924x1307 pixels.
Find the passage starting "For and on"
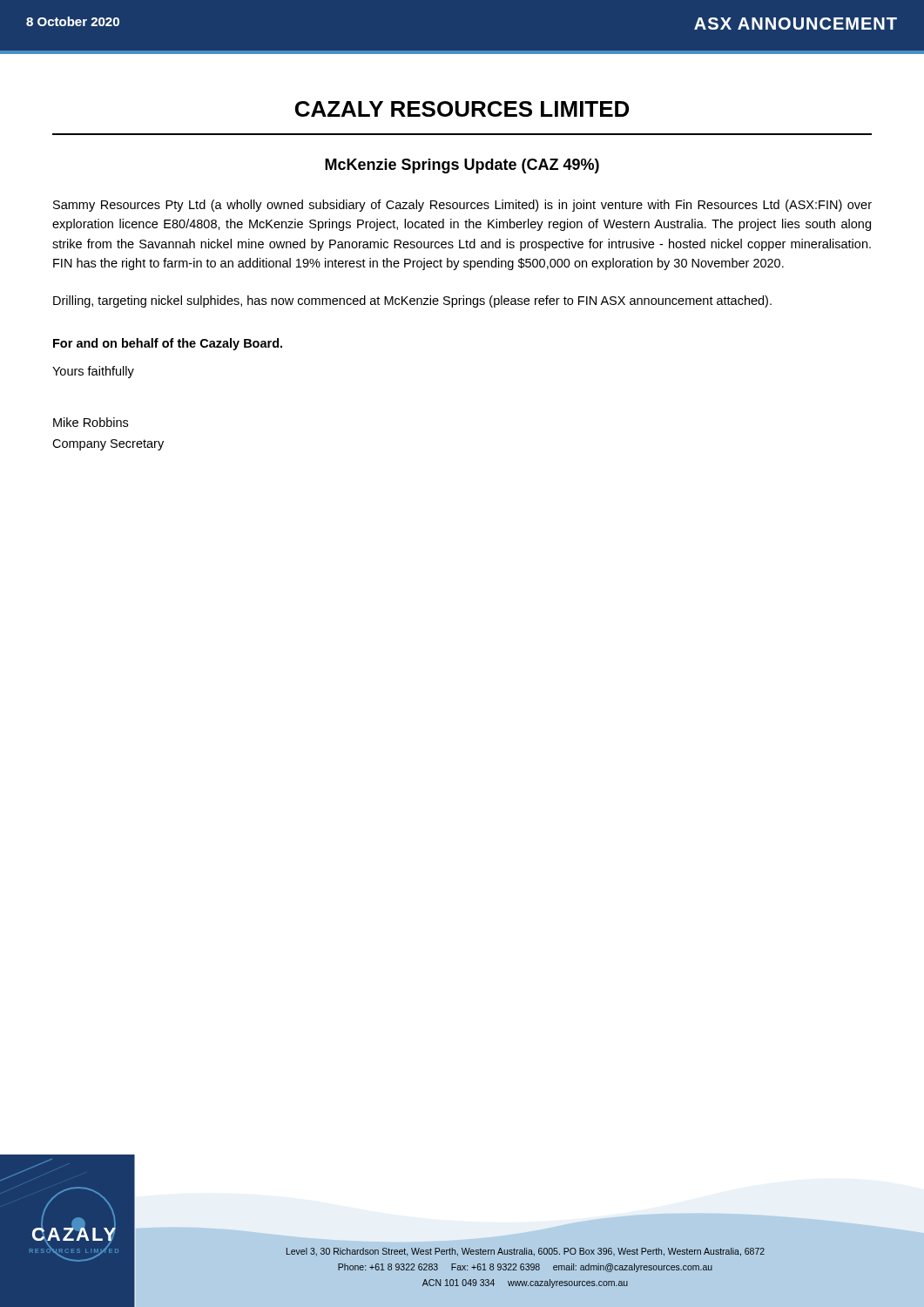[x=168, y=344]
